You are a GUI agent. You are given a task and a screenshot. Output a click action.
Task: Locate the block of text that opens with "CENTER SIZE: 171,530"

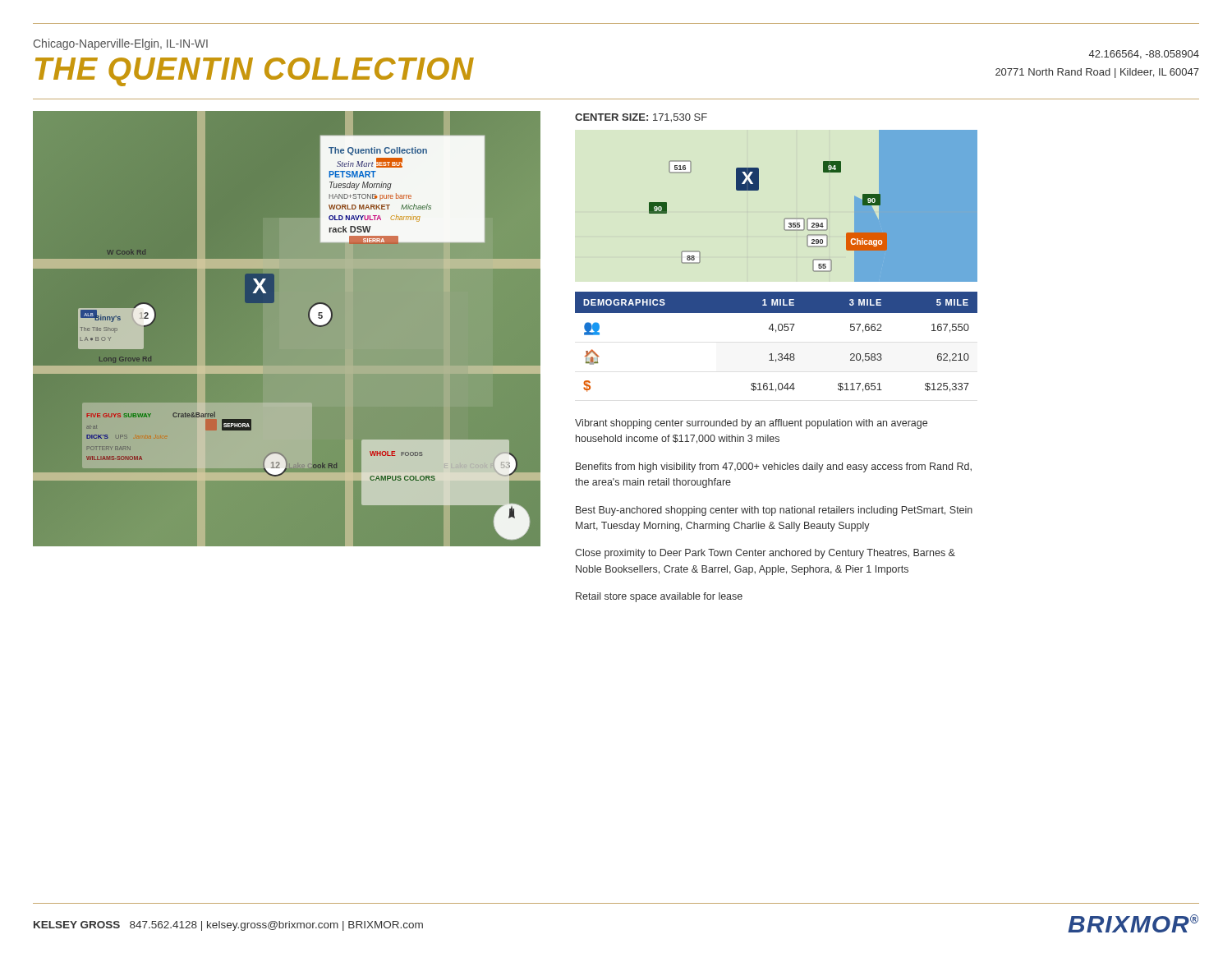[641, 117]
